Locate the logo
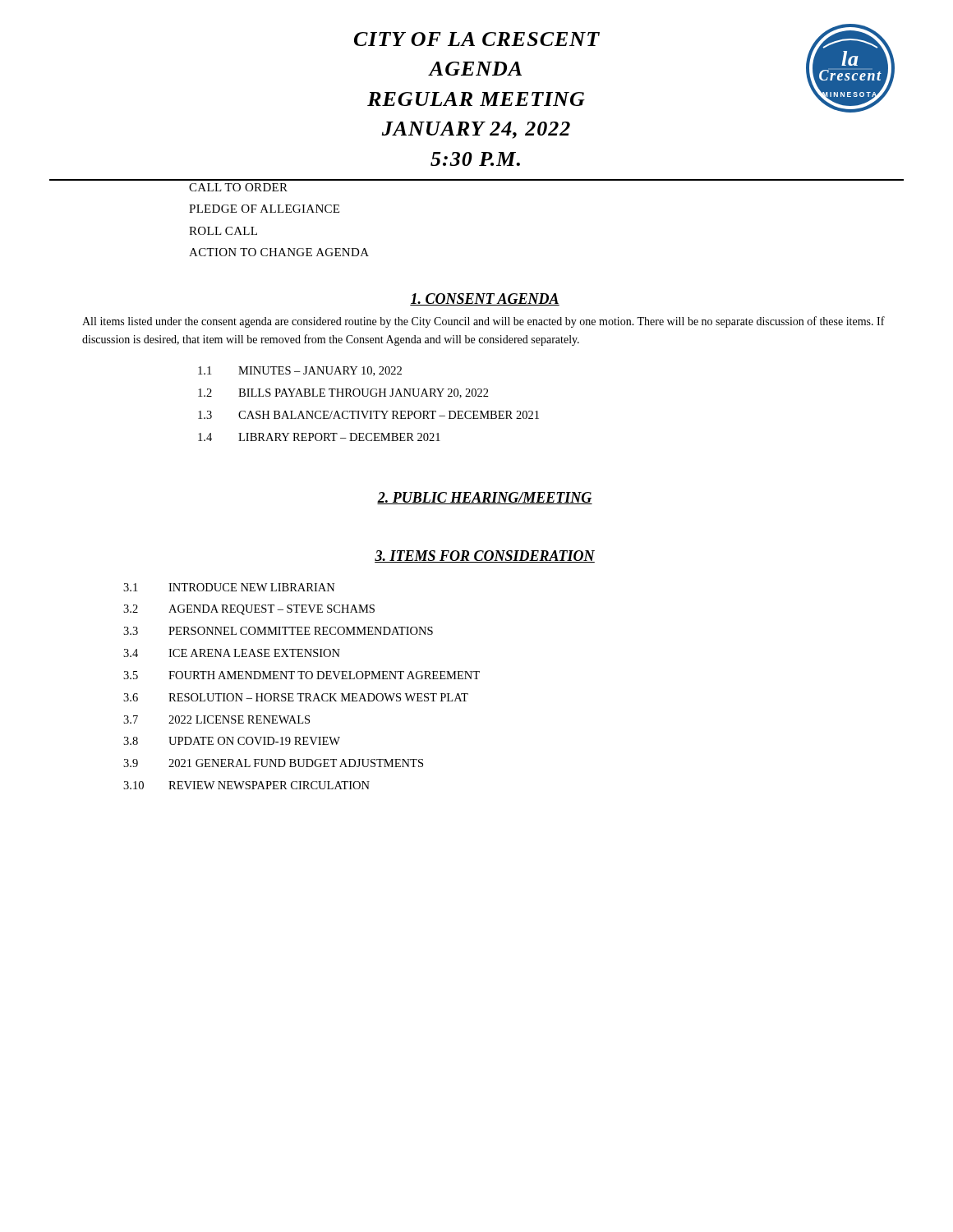The image size is (953, 1232). [850, 68]
